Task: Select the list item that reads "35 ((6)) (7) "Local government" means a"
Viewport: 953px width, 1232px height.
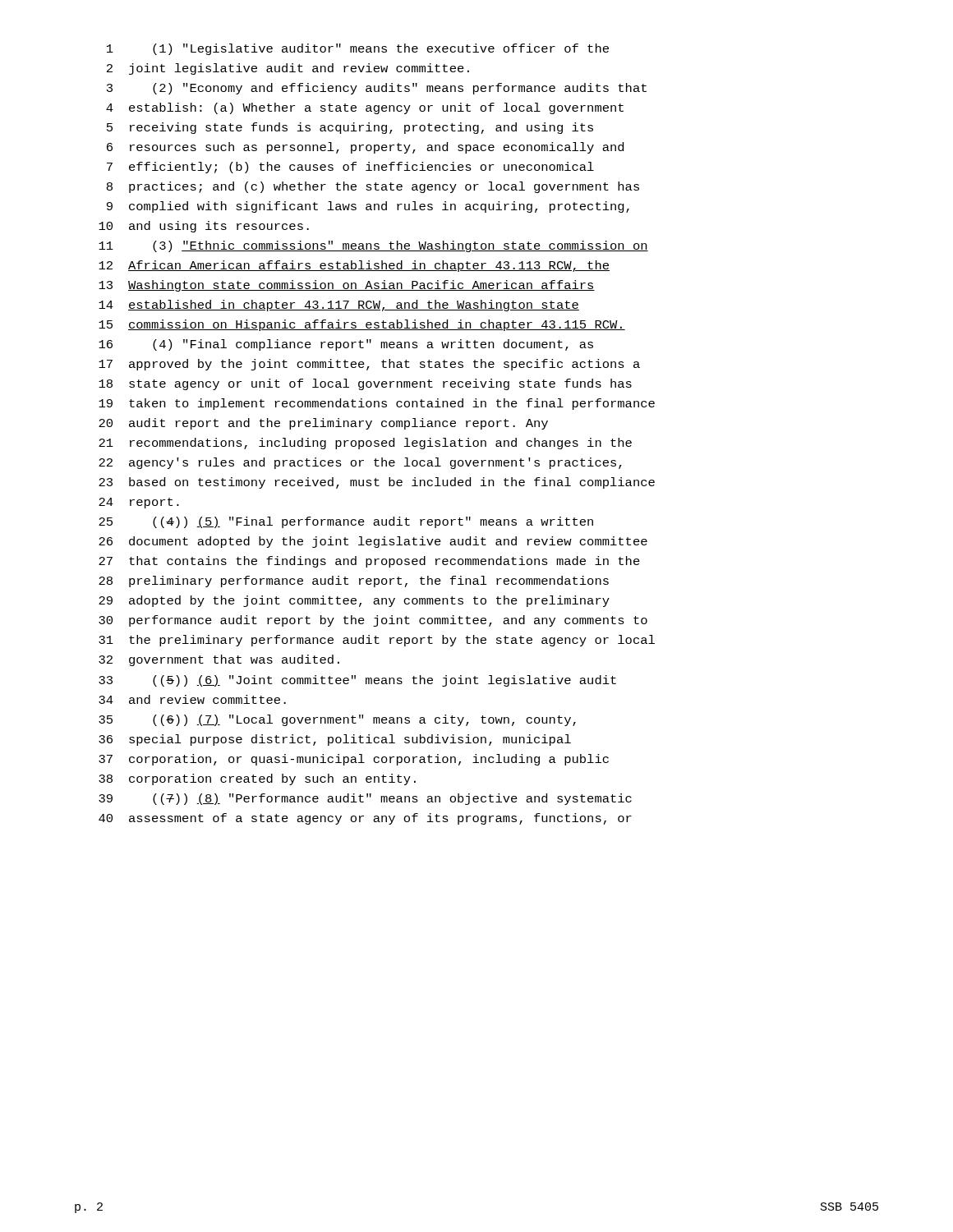Action: (x=476, y=720)
